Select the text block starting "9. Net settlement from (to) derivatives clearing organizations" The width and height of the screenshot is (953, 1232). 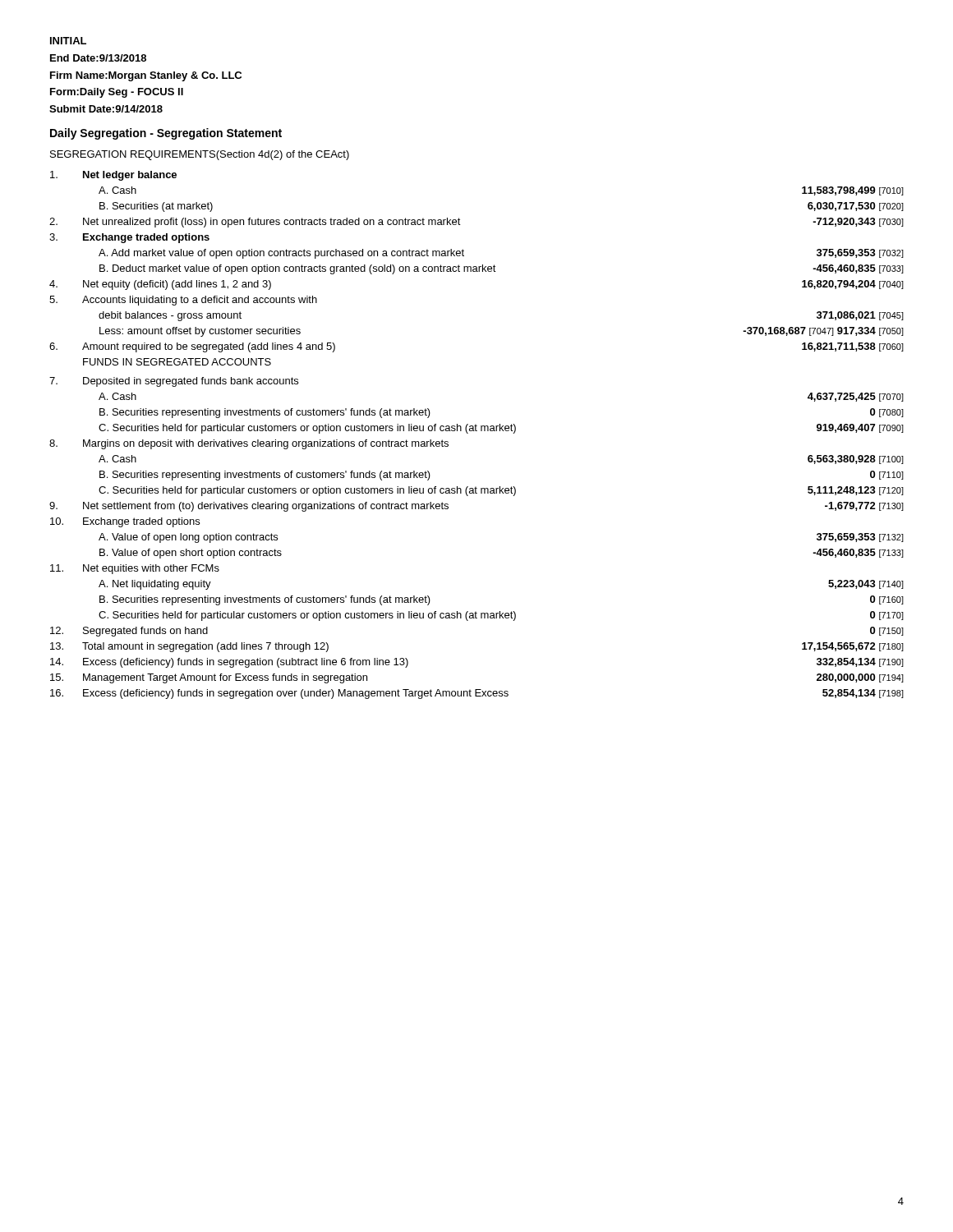262,506
